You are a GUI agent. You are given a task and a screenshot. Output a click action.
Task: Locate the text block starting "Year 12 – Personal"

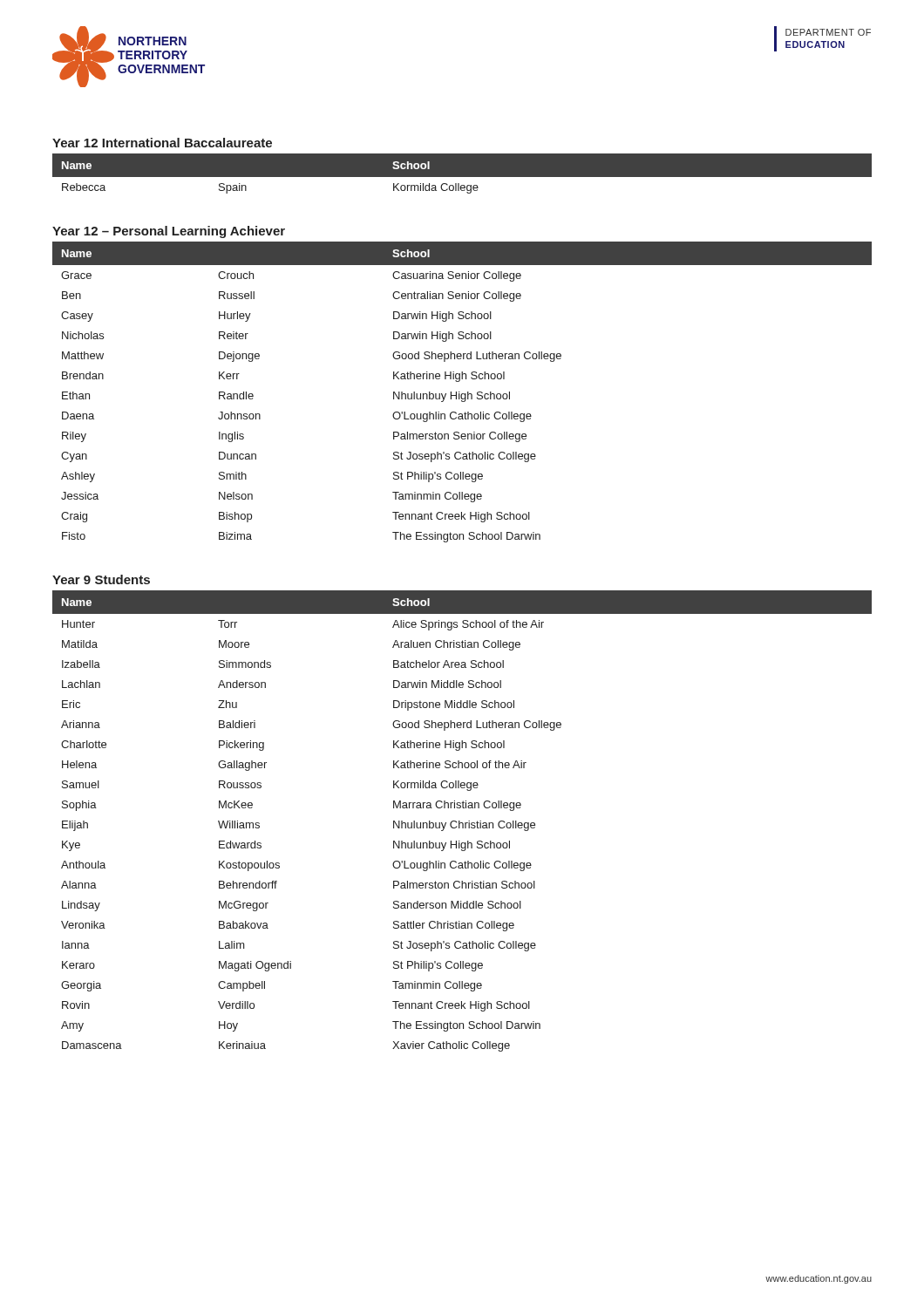pyautogui.click(x=169, y=231)
